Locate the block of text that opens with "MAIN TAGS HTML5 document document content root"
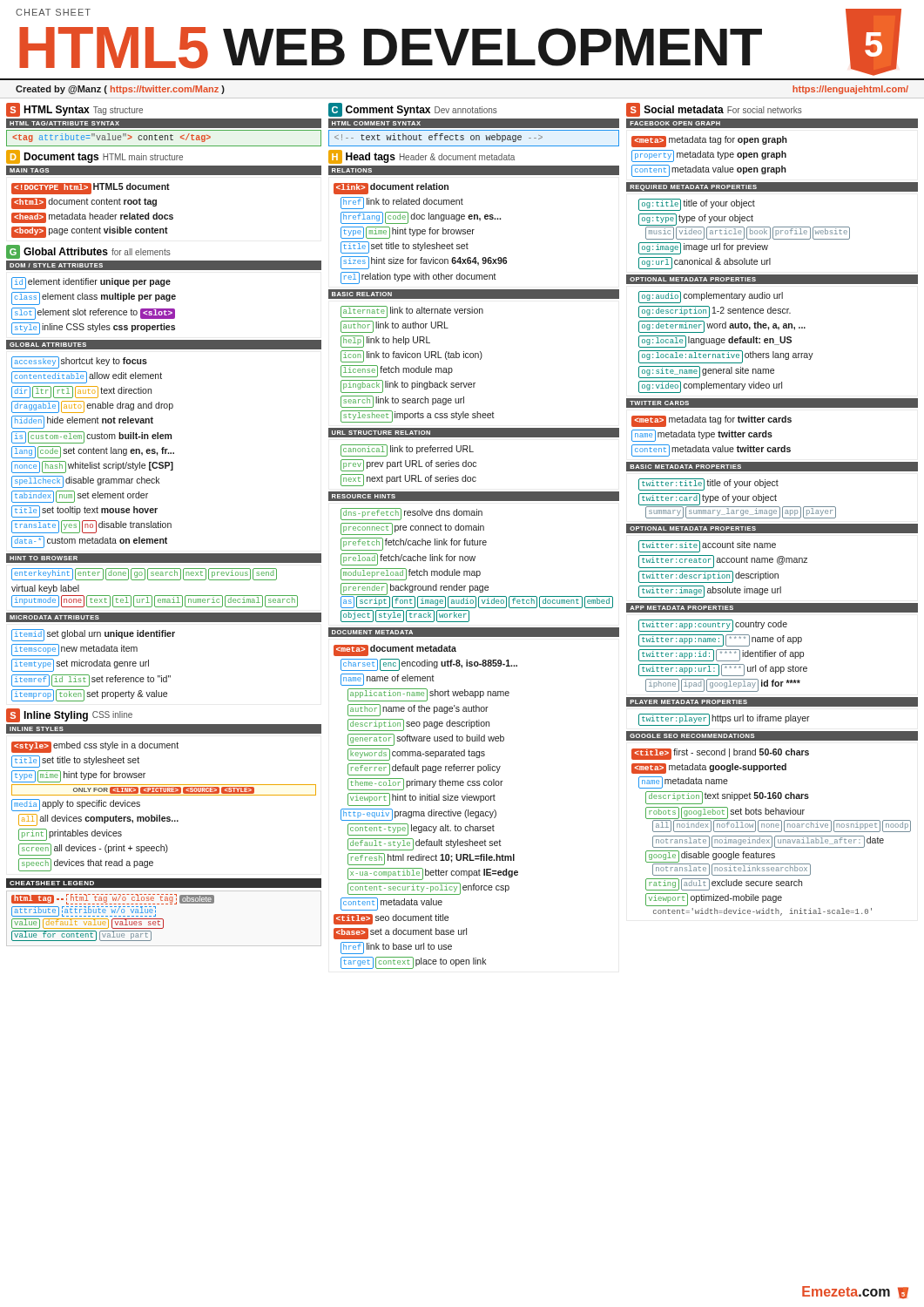 (x=164, y=204)
